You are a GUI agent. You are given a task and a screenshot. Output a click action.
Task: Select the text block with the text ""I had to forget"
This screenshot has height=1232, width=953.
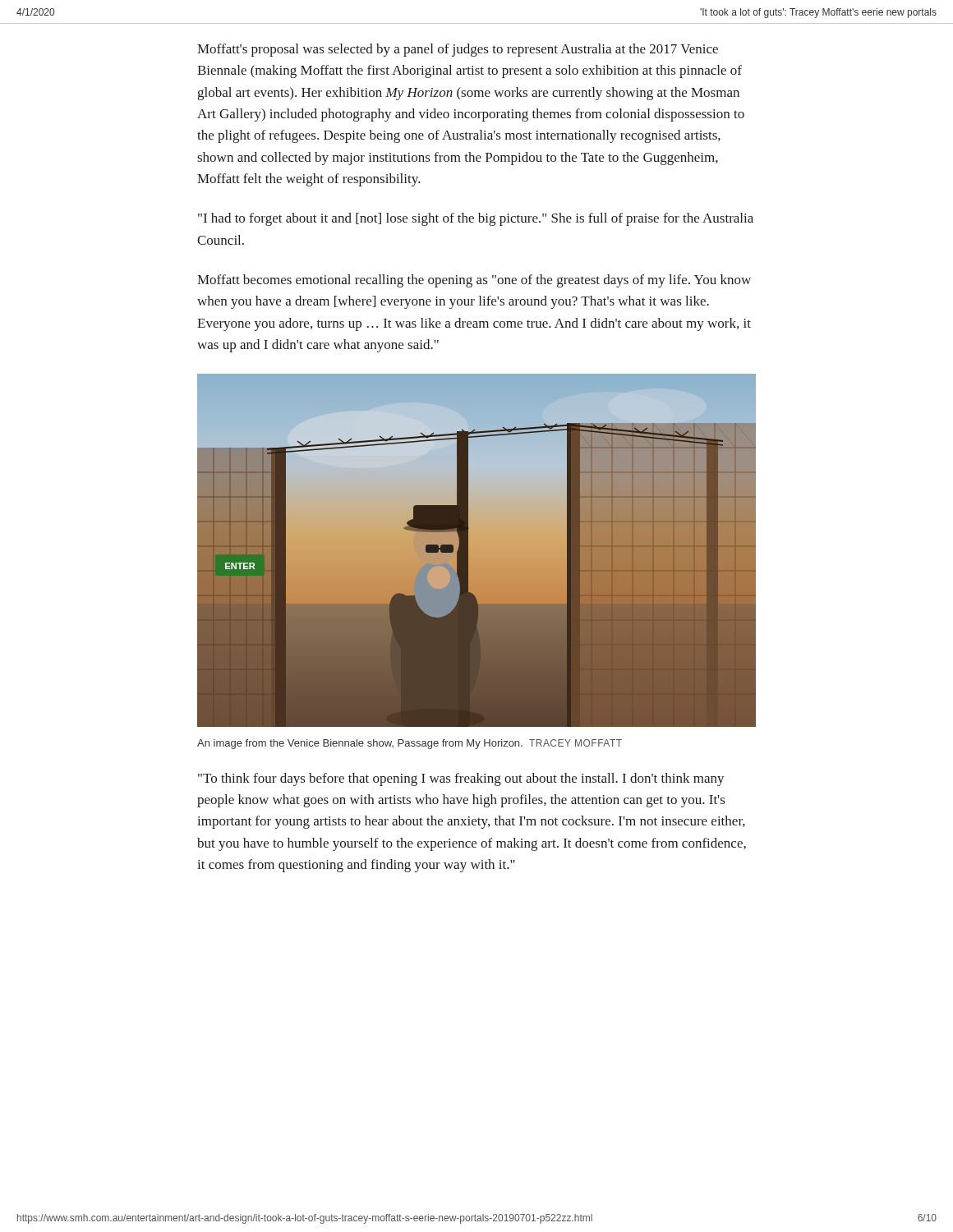475,229
